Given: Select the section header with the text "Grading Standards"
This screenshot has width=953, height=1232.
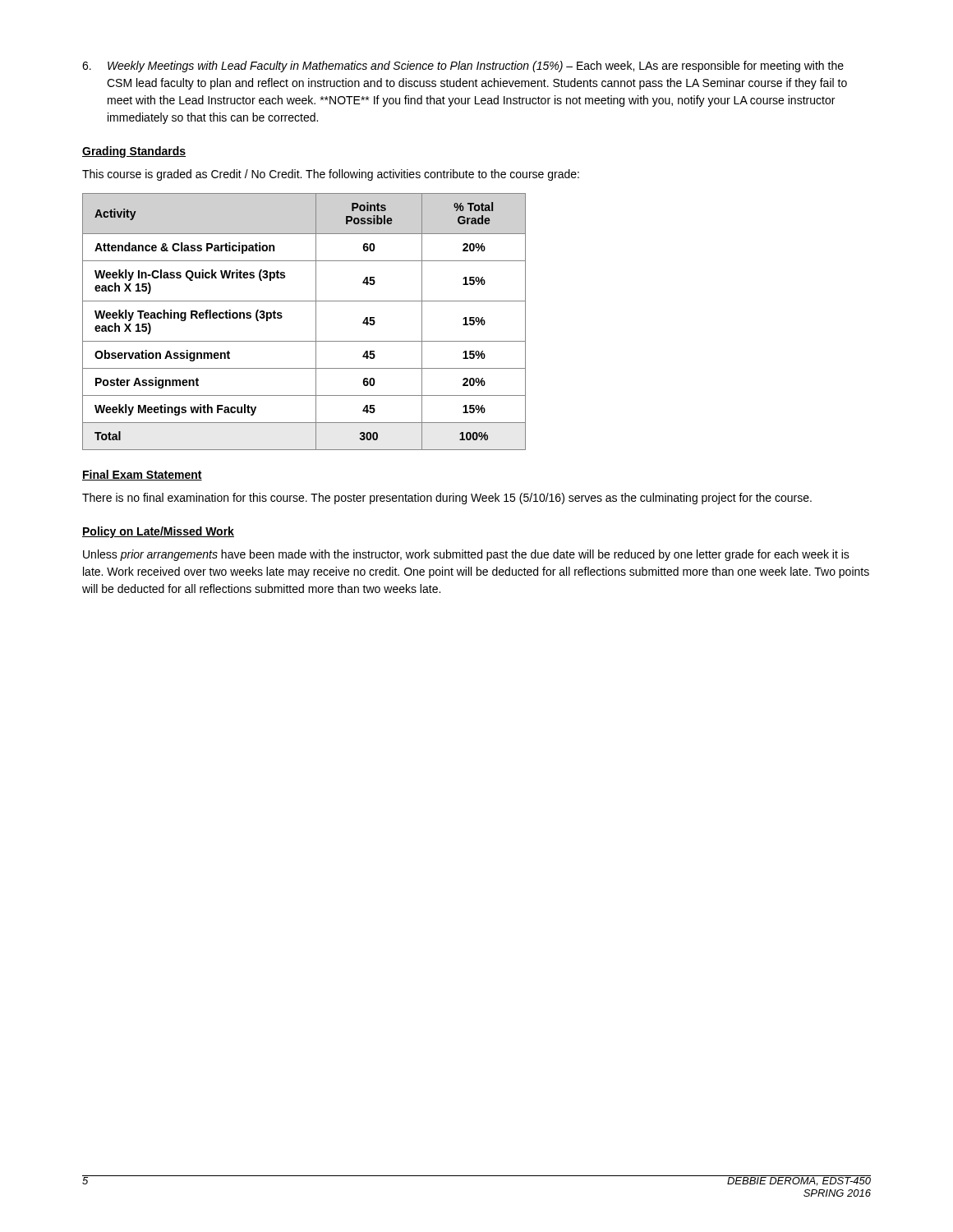Looking at the screenshot, I should click(134, 151).
